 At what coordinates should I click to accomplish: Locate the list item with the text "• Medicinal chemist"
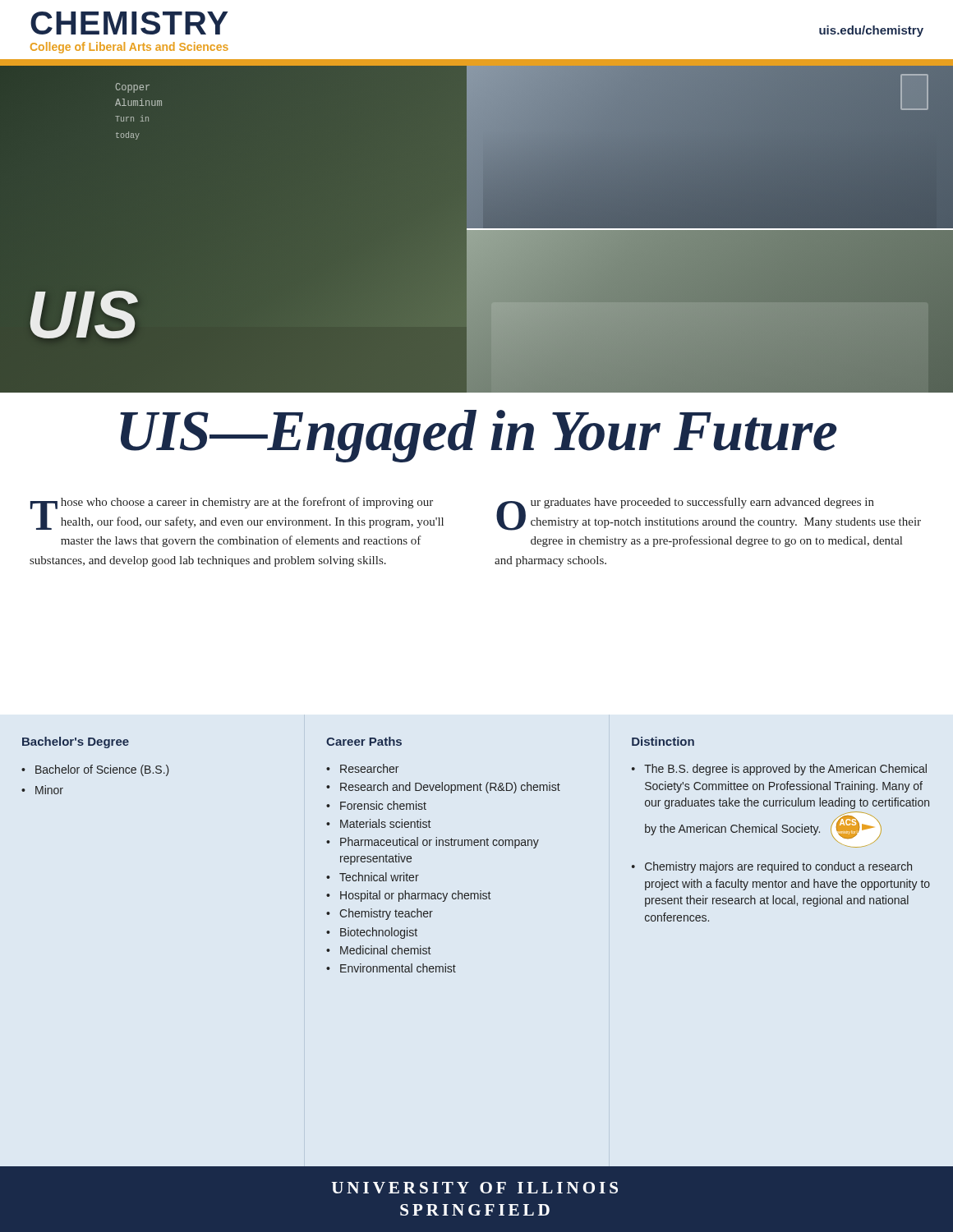point(378,950)
